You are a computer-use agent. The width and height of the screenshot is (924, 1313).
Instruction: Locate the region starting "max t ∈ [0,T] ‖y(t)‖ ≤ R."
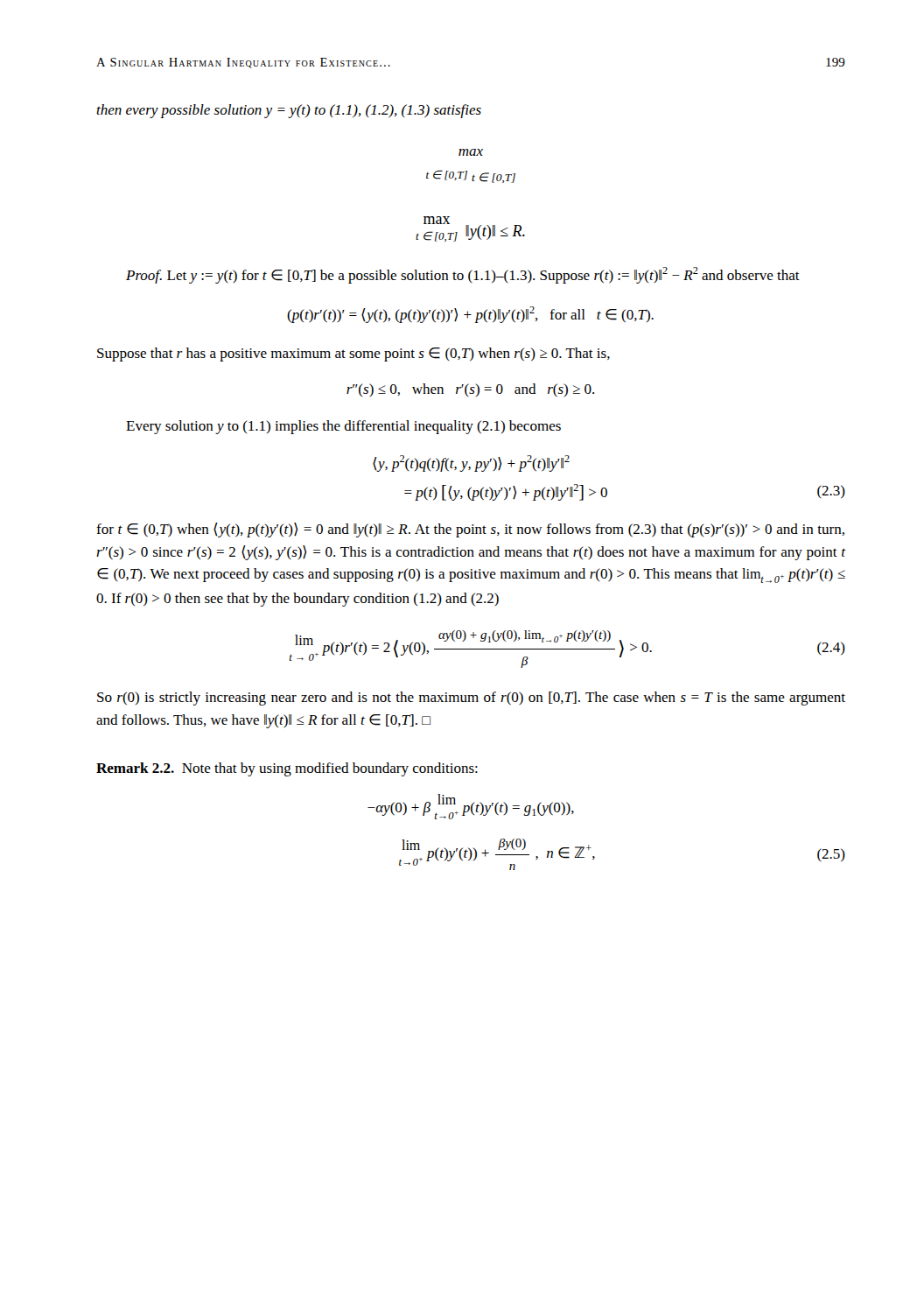point(471,226)
